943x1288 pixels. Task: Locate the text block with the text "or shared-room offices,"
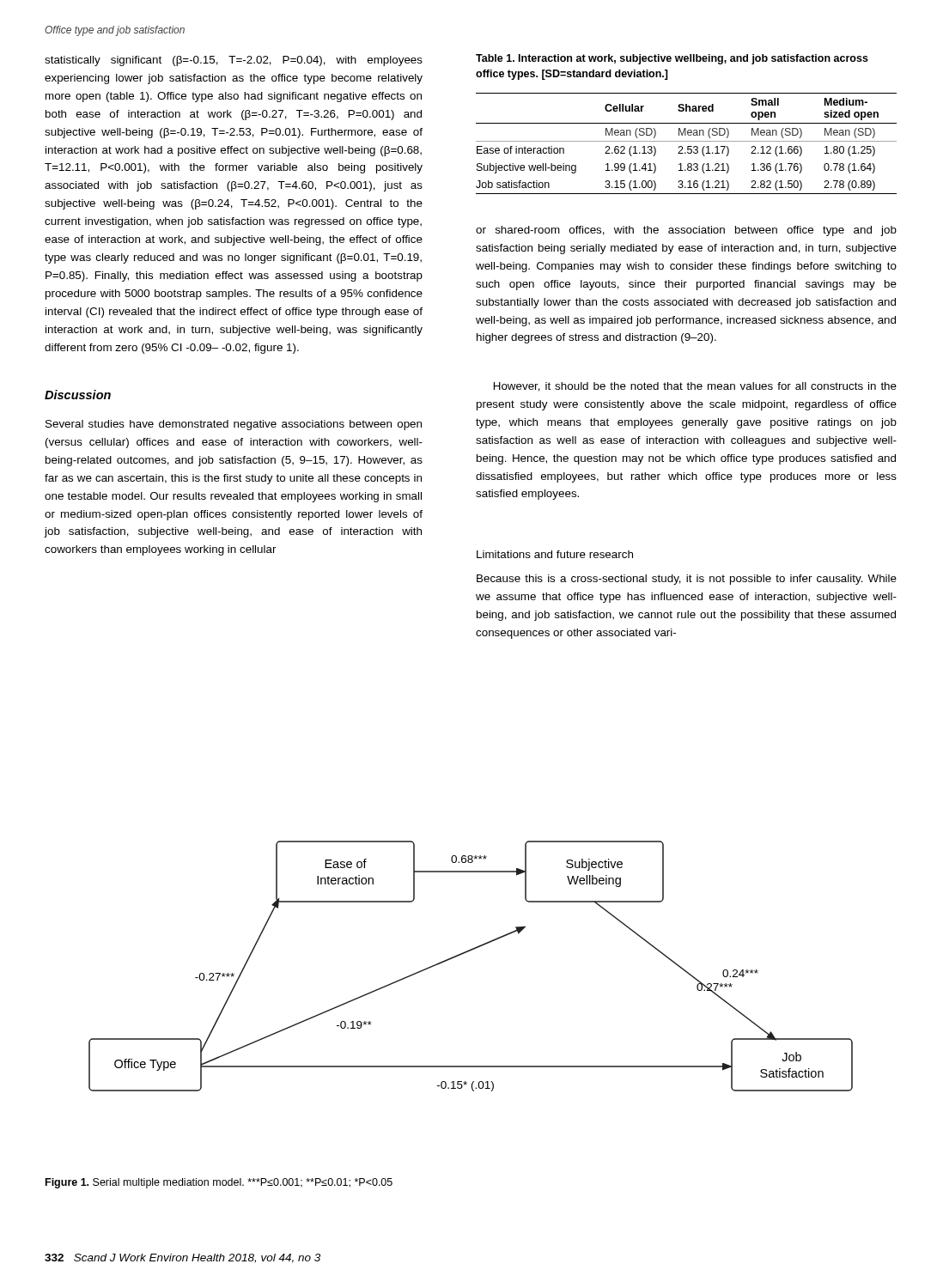pyautogui.click(x=686, y=284)
